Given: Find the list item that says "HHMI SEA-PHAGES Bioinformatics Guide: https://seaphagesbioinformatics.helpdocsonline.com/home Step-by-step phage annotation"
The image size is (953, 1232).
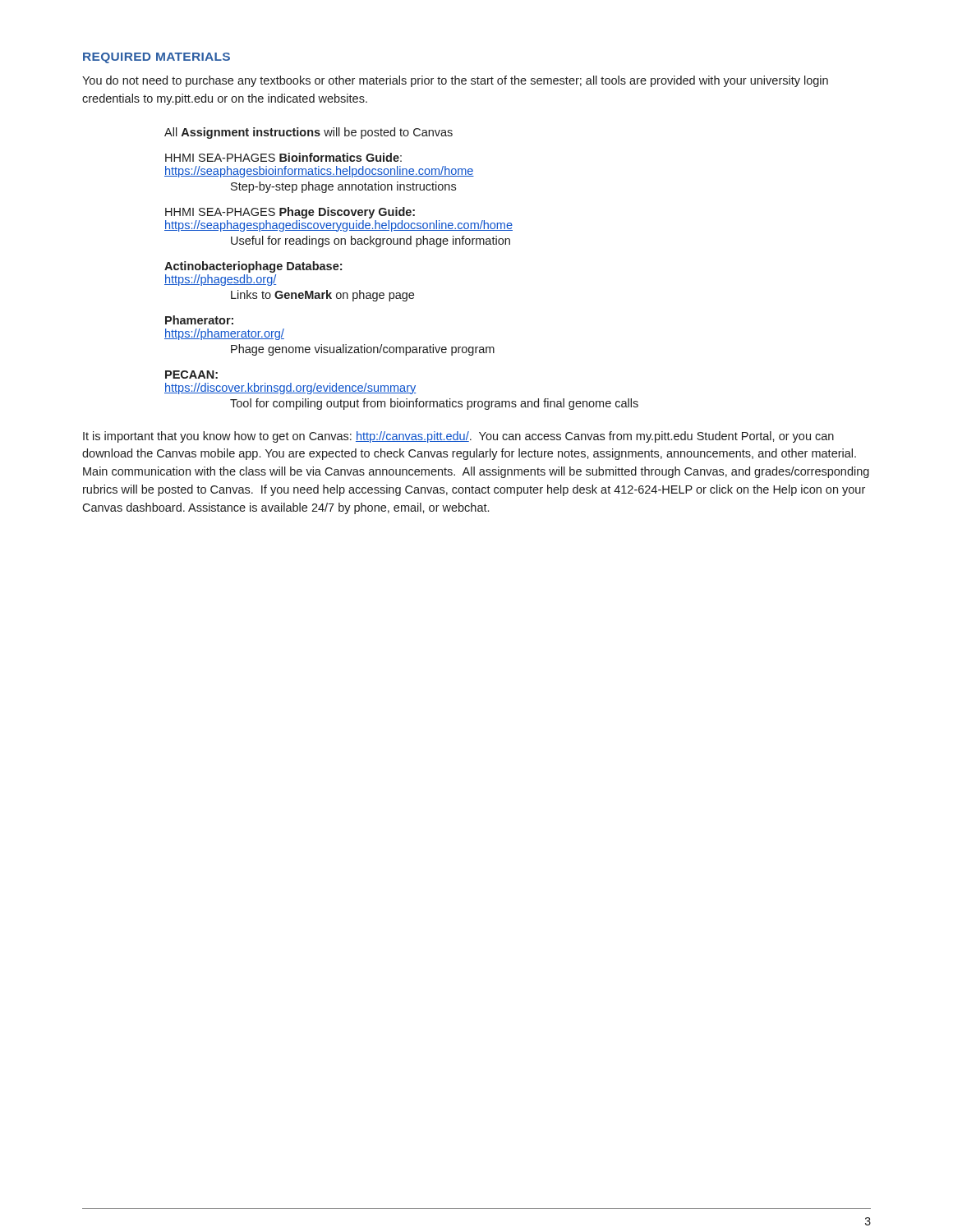Looking at the screenshot, I should (x=283, y=157).
